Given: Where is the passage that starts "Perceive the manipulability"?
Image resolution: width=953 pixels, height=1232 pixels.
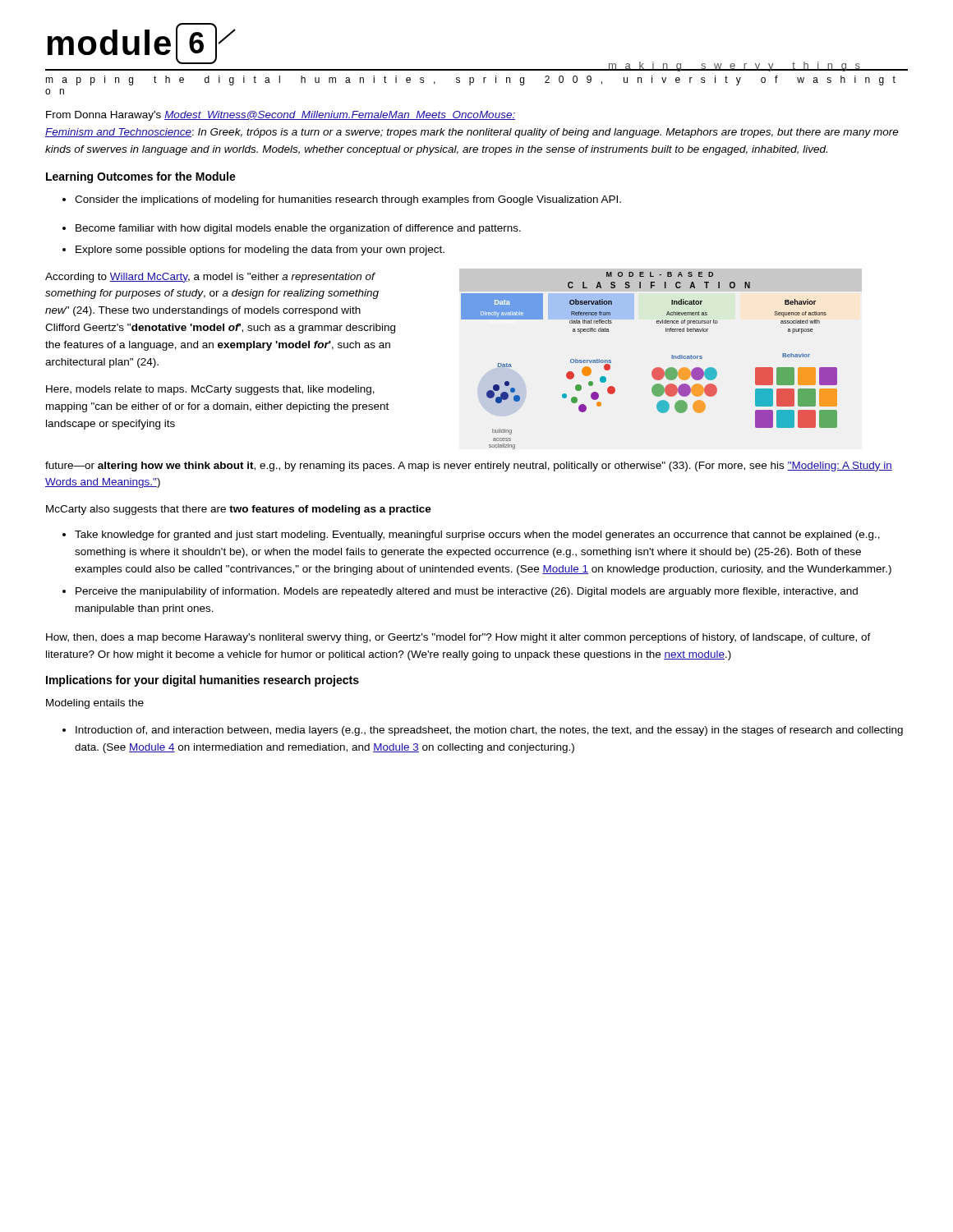Looking at the screenshot, I should 476,600.
